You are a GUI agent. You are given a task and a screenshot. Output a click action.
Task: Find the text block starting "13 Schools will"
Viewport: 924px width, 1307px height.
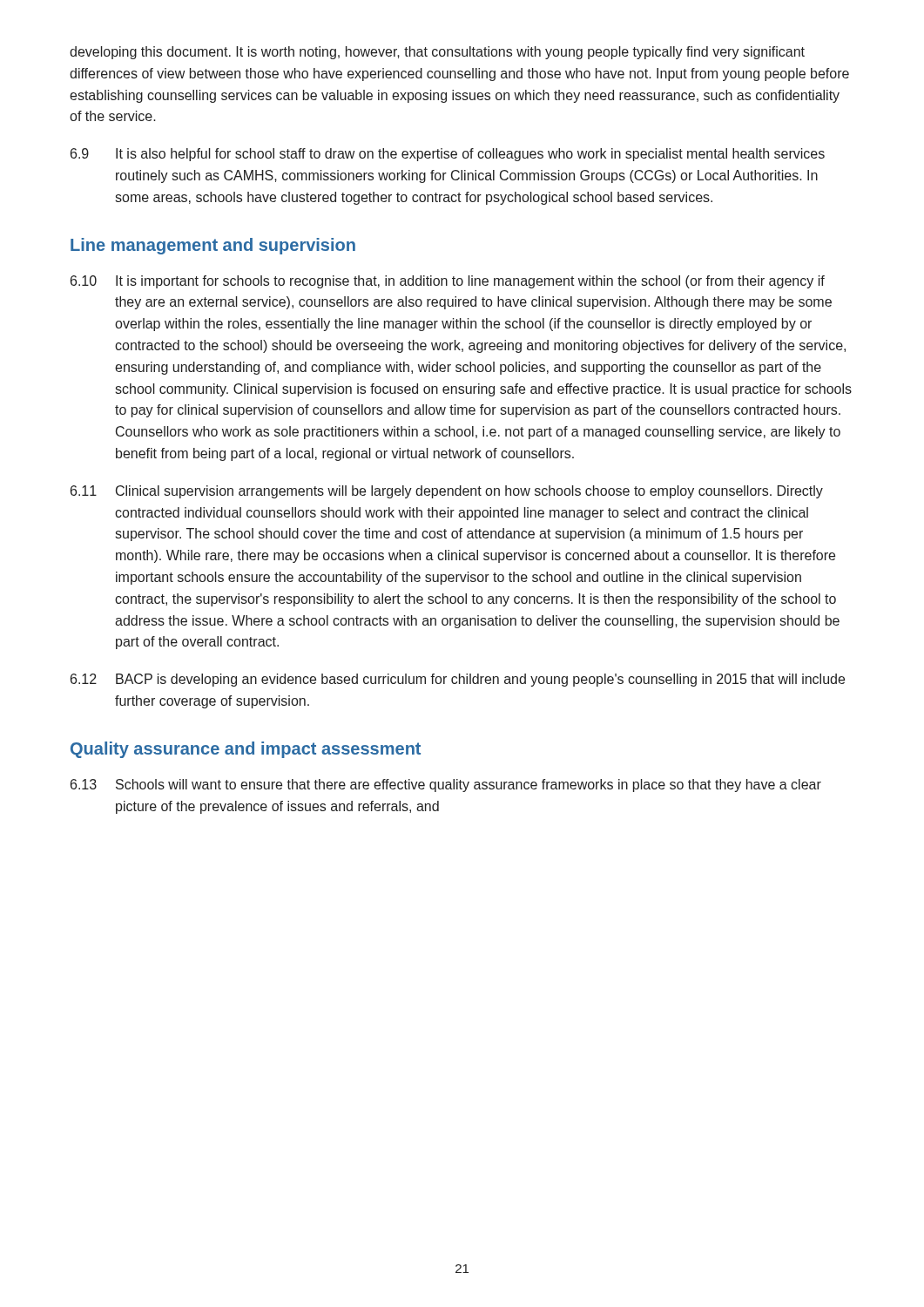(462, 796)
